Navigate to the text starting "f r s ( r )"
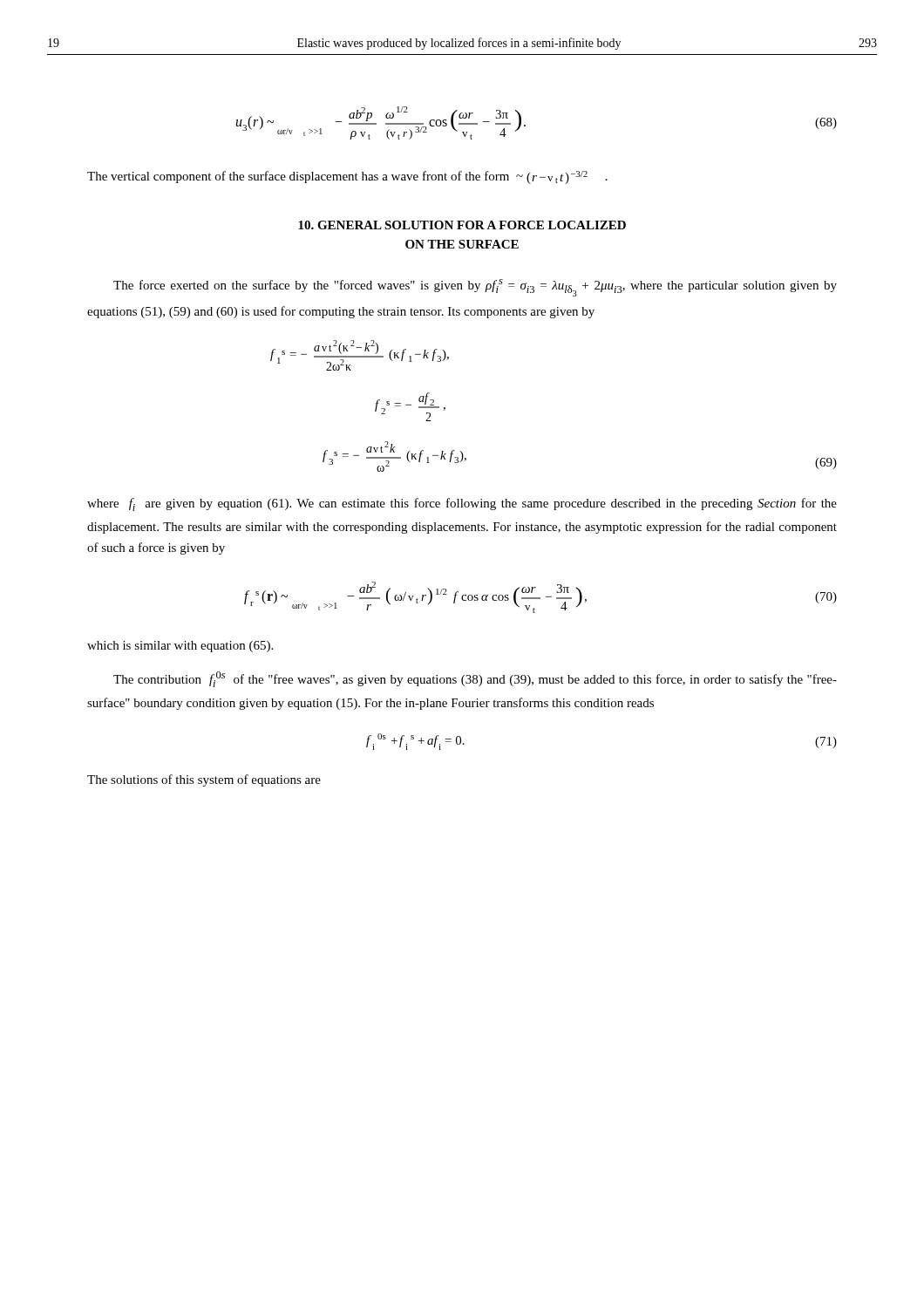 [540, 596]
